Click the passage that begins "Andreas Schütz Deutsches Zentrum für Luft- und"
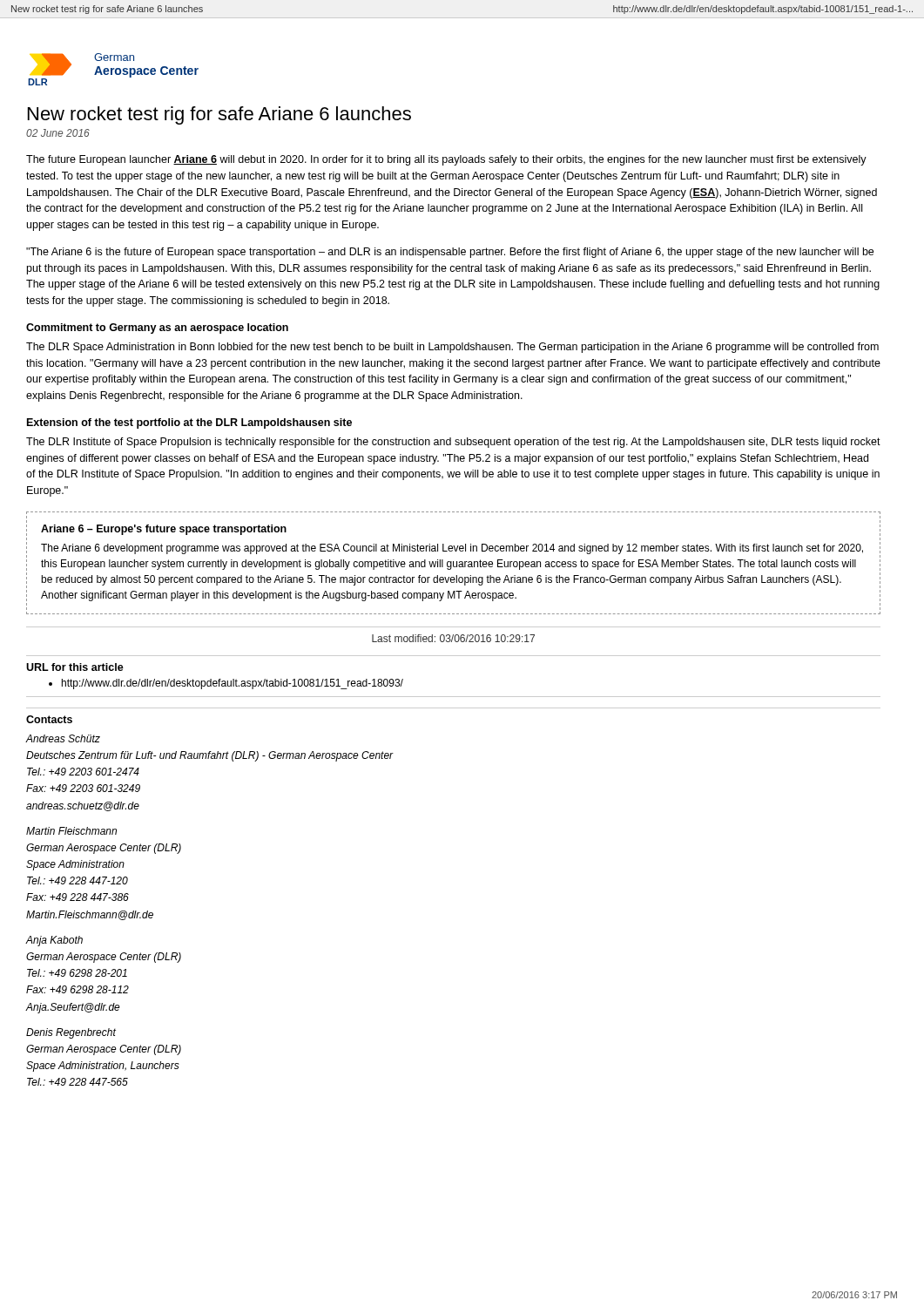 coord(63,738)
